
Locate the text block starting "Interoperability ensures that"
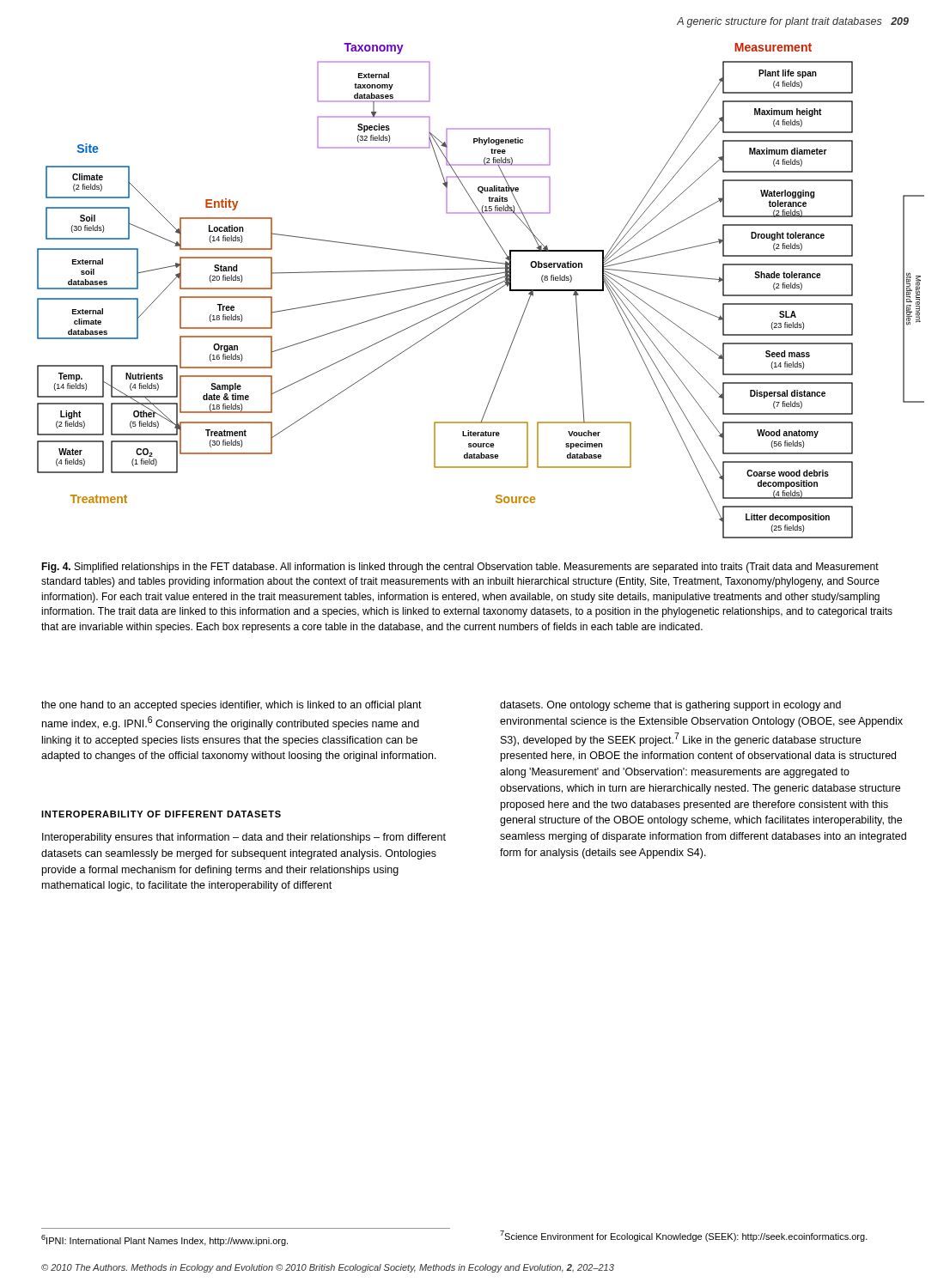(243, 861)
